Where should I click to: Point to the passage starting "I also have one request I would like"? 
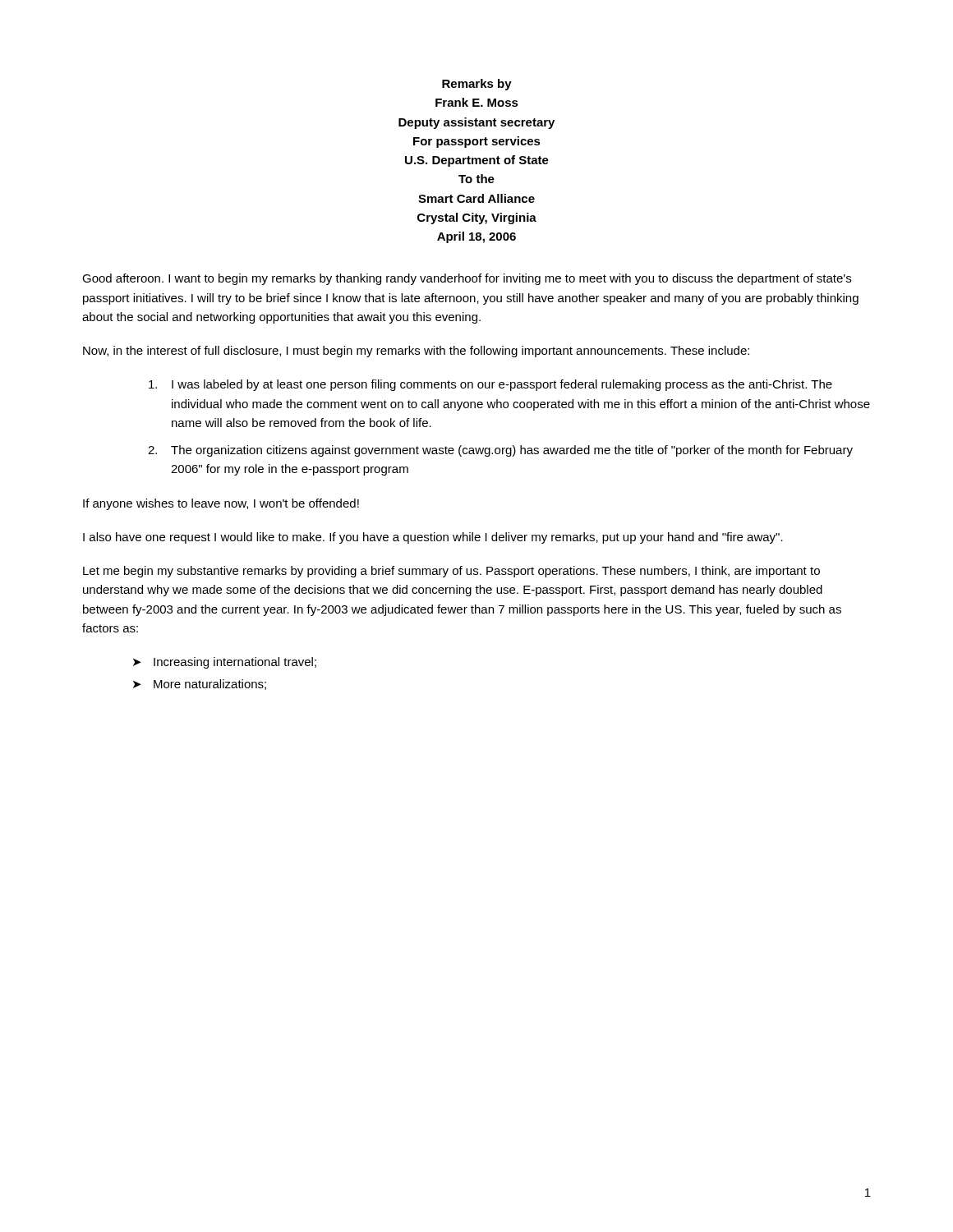[433, 537]
